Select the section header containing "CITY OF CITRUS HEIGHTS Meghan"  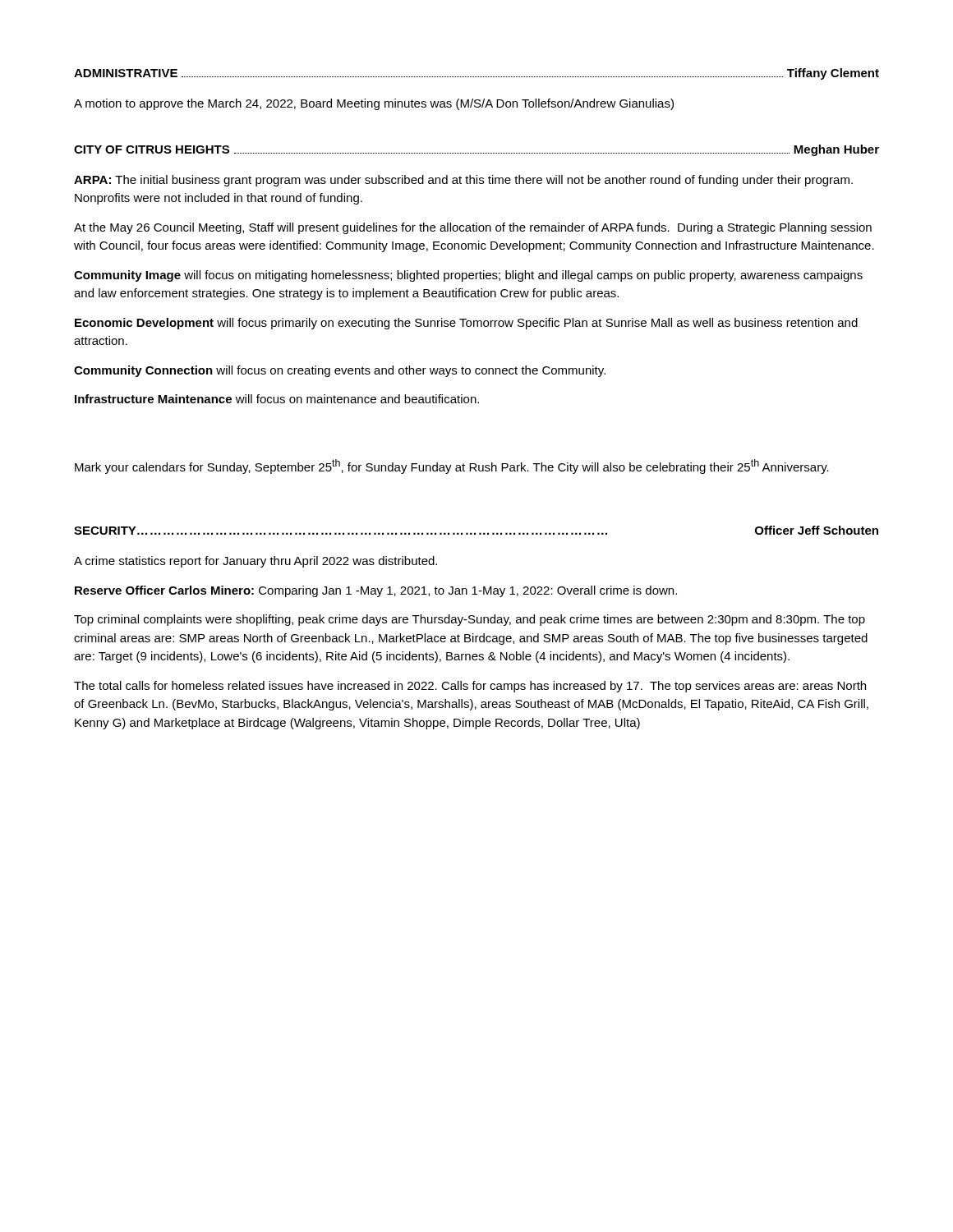476,149
